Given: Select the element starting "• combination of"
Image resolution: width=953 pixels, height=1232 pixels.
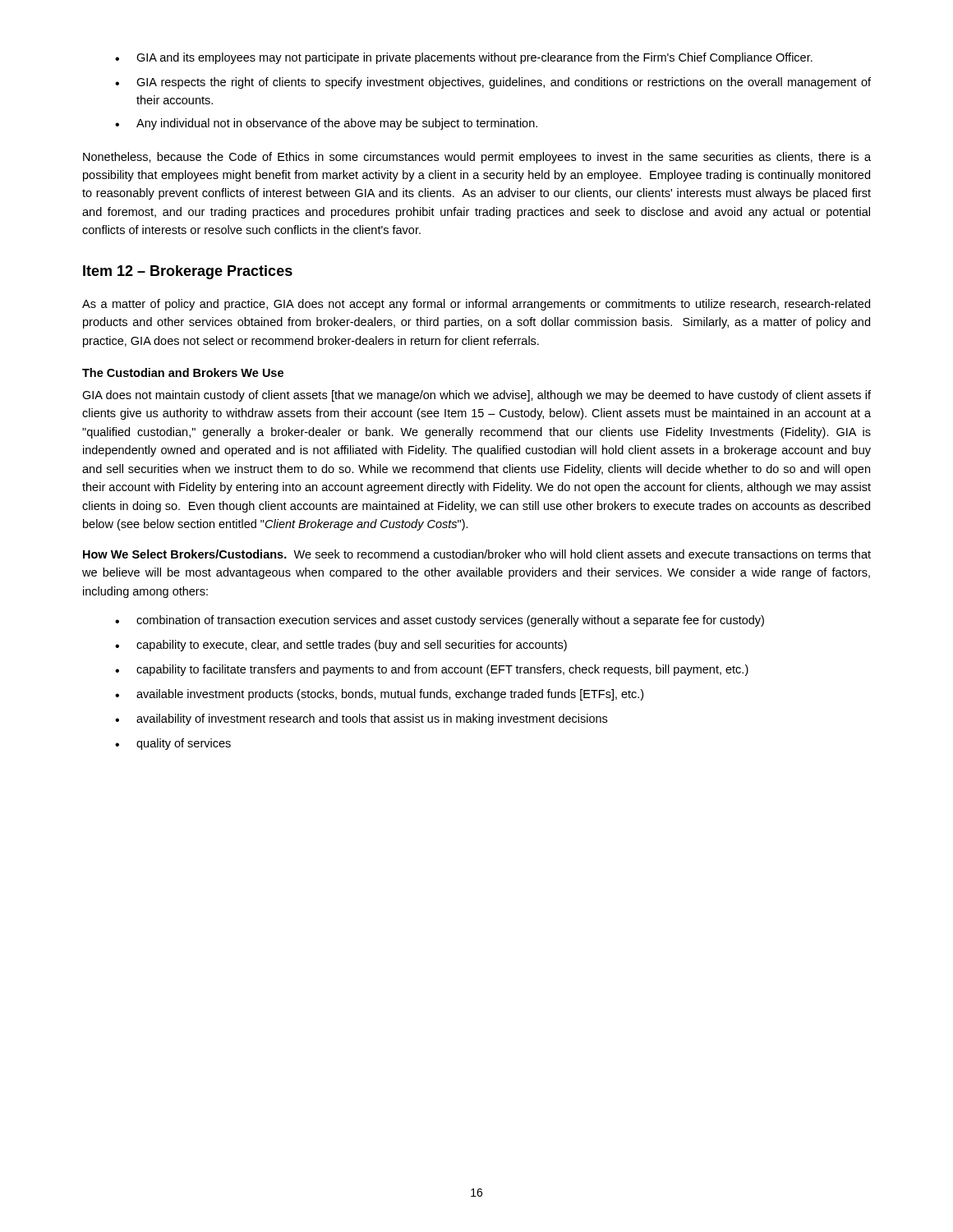Looking at the screenshot, I should click(493, 622).
